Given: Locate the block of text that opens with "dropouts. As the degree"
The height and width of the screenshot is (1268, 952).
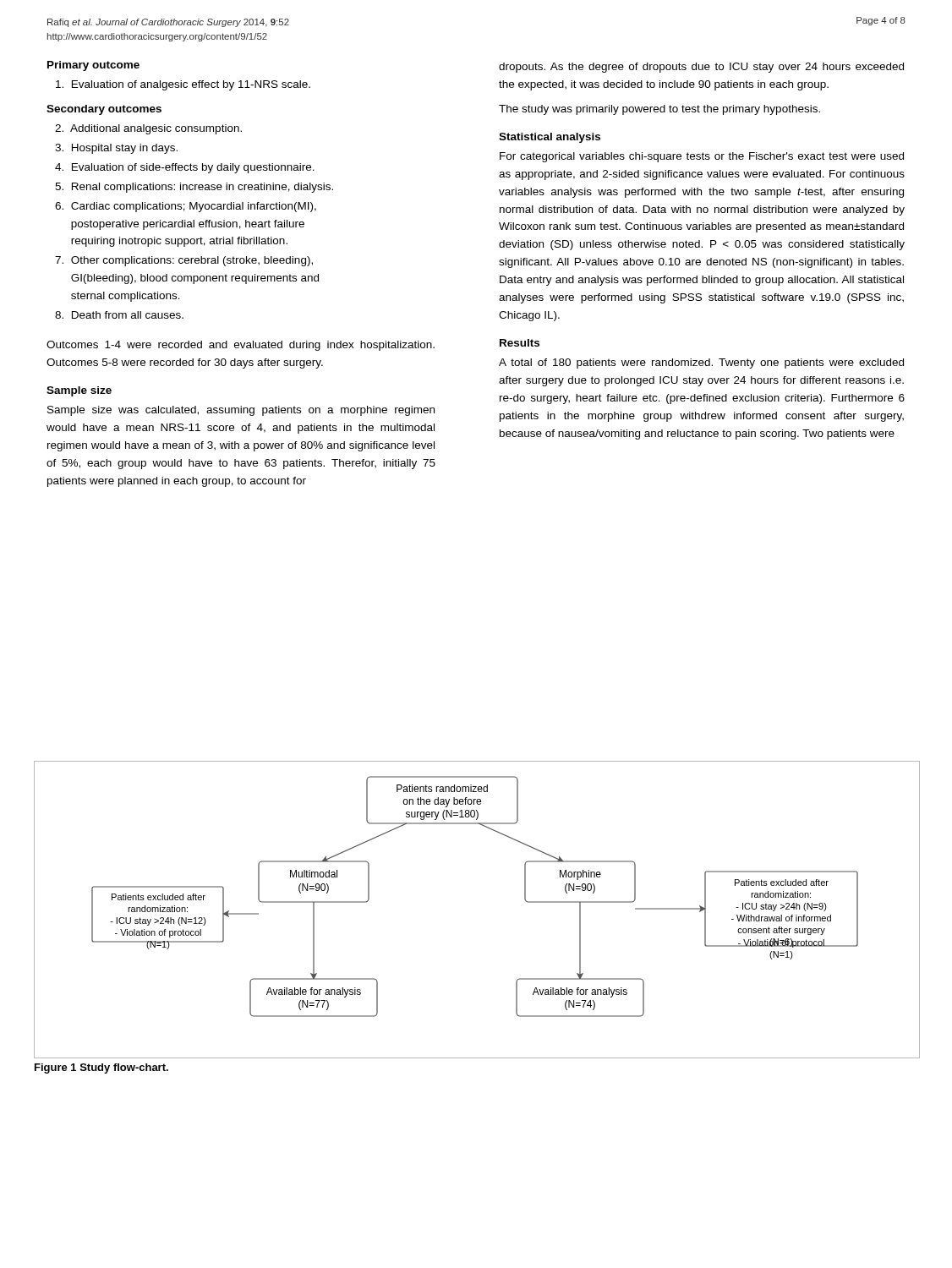Looking at the screenshot, I should [702, 75].
